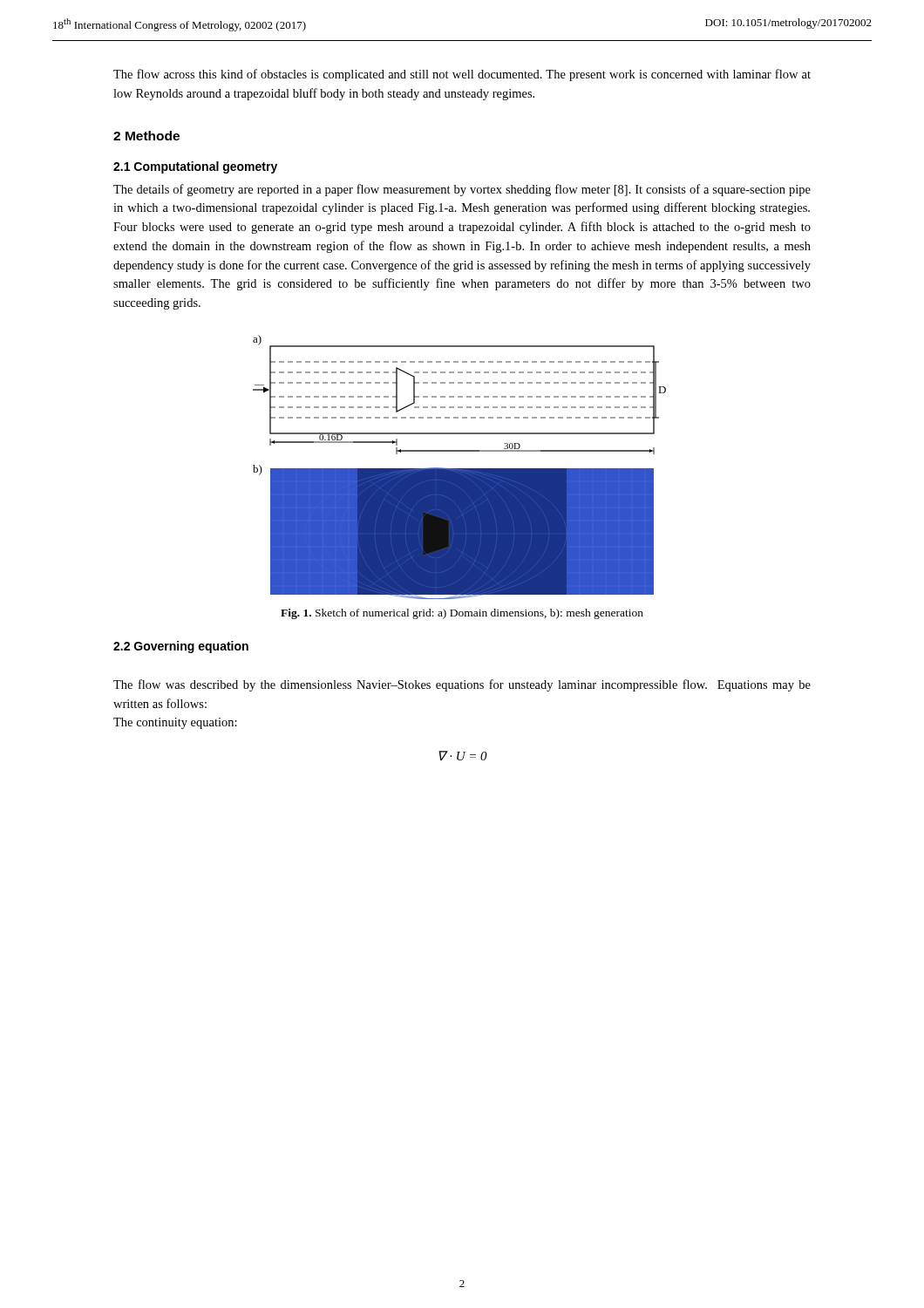The height and width of the screenshot is (1308, 924).
Task: Select the section header that reads "2.2 Governing equation"
Action: [181, 646]
